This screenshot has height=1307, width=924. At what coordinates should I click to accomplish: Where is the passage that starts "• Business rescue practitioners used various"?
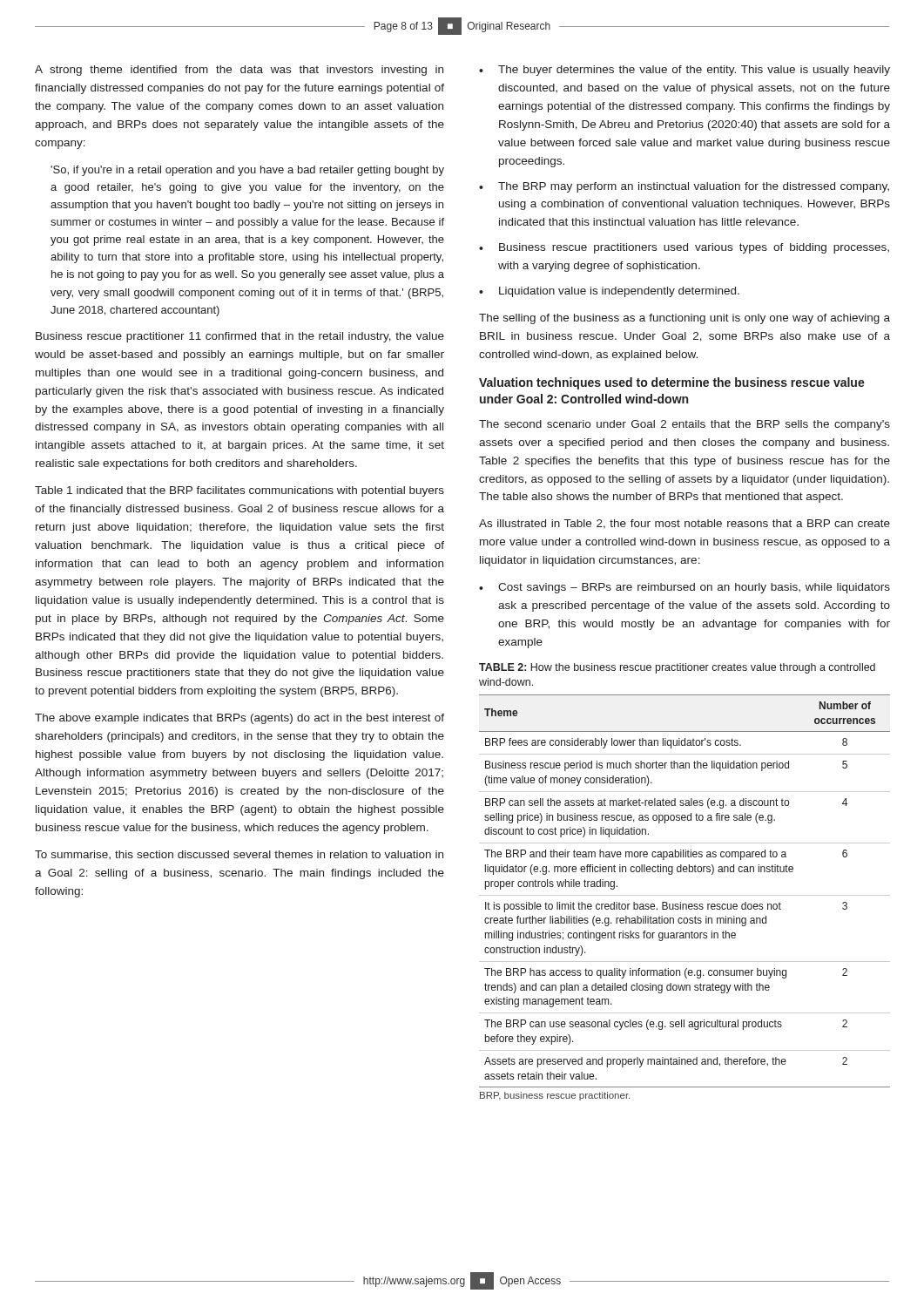tap(684, 257)
